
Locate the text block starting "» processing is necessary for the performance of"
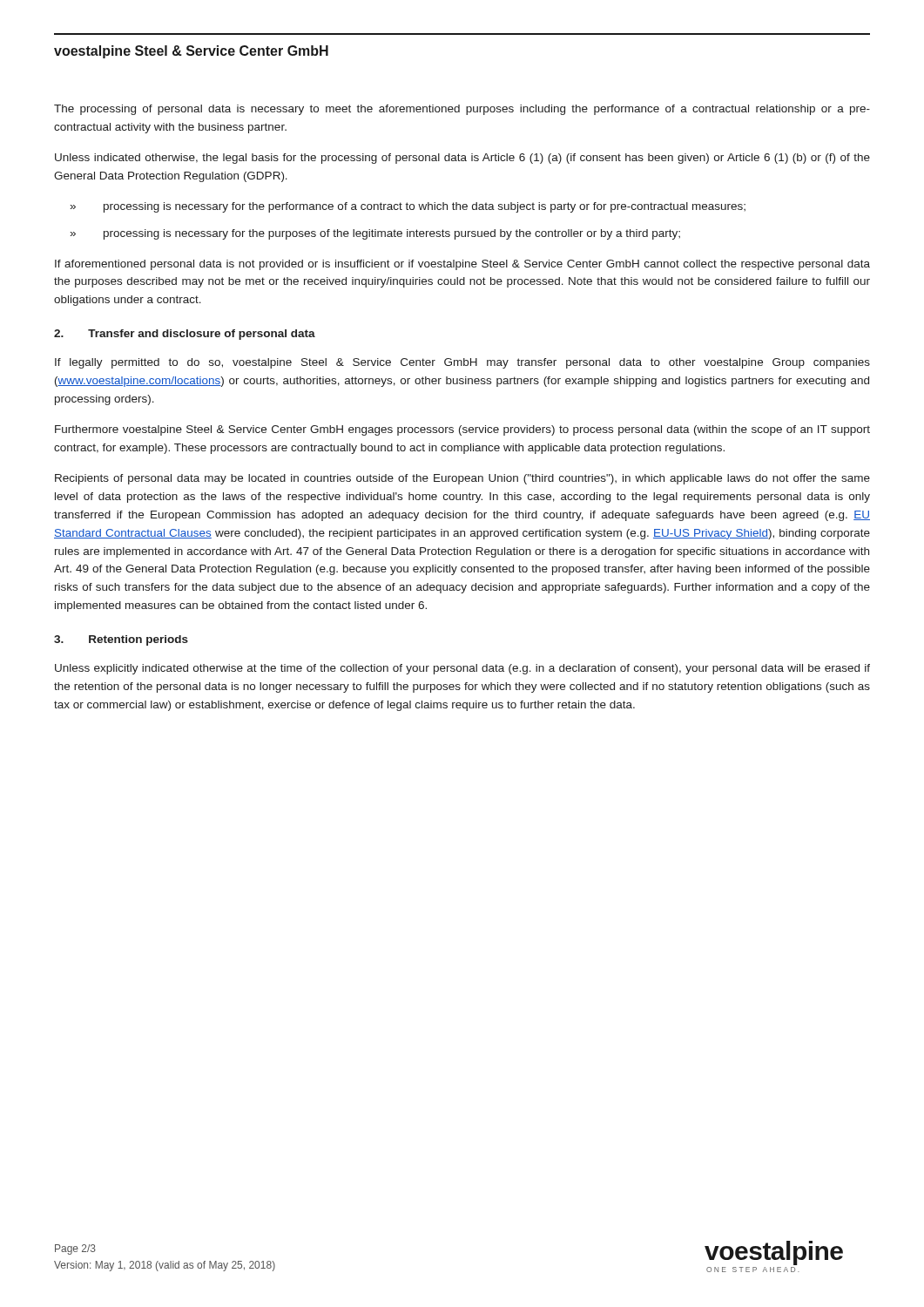pos(462,207)
